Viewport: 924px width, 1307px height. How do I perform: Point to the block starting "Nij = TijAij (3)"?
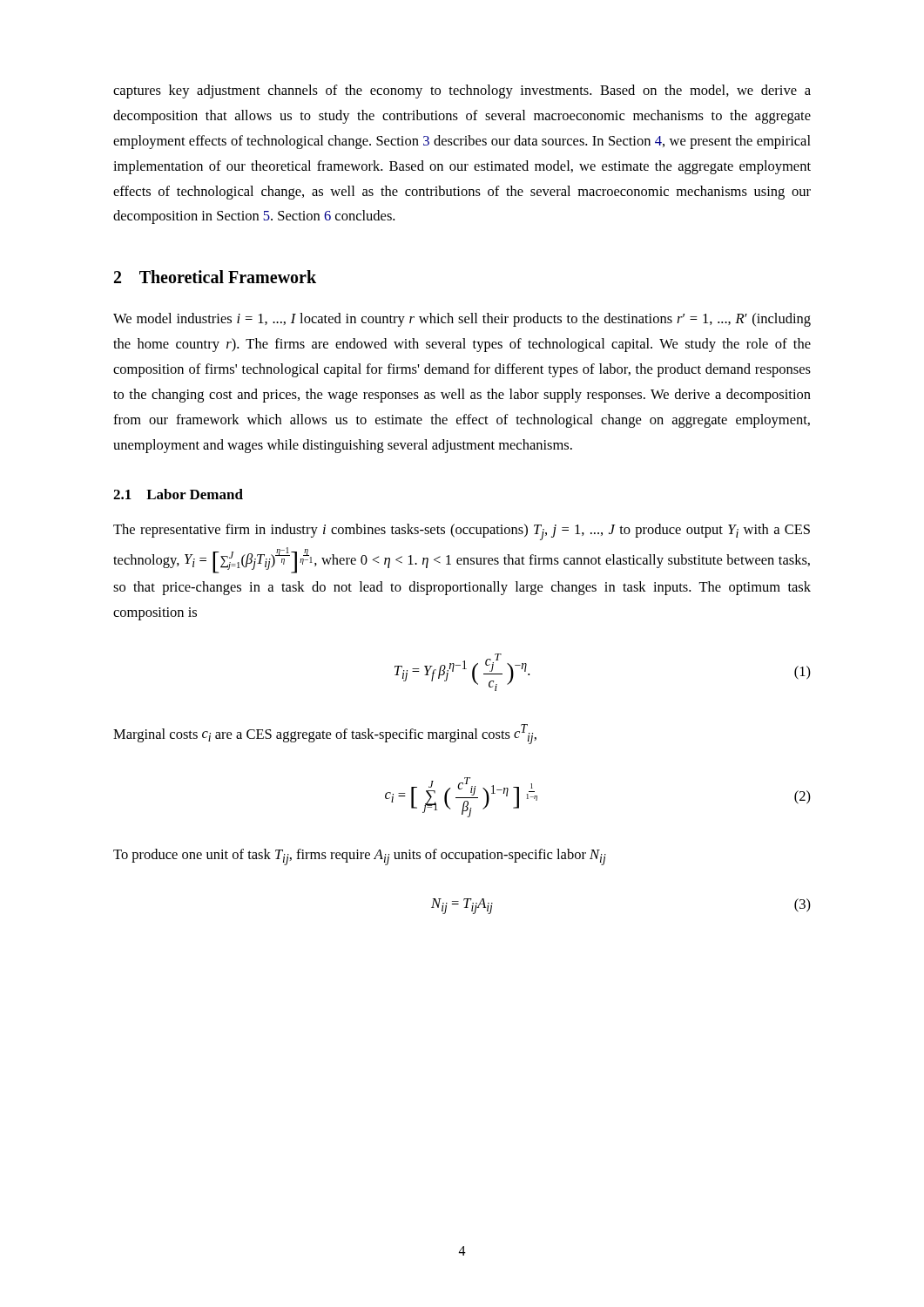(475, 906)
